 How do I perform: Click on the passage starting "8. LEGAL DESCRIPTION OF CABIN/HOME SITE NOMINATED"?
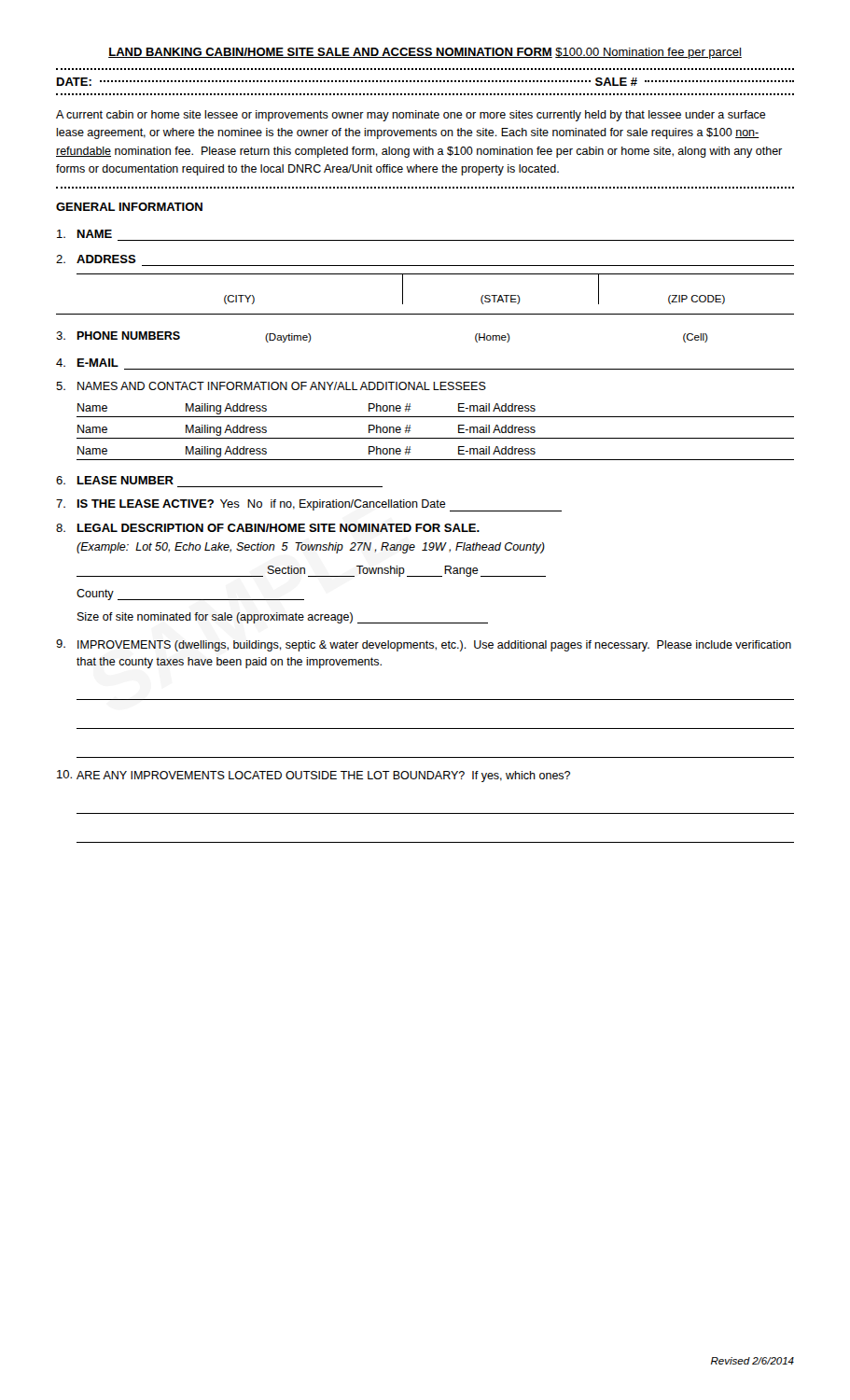[425, 527]
